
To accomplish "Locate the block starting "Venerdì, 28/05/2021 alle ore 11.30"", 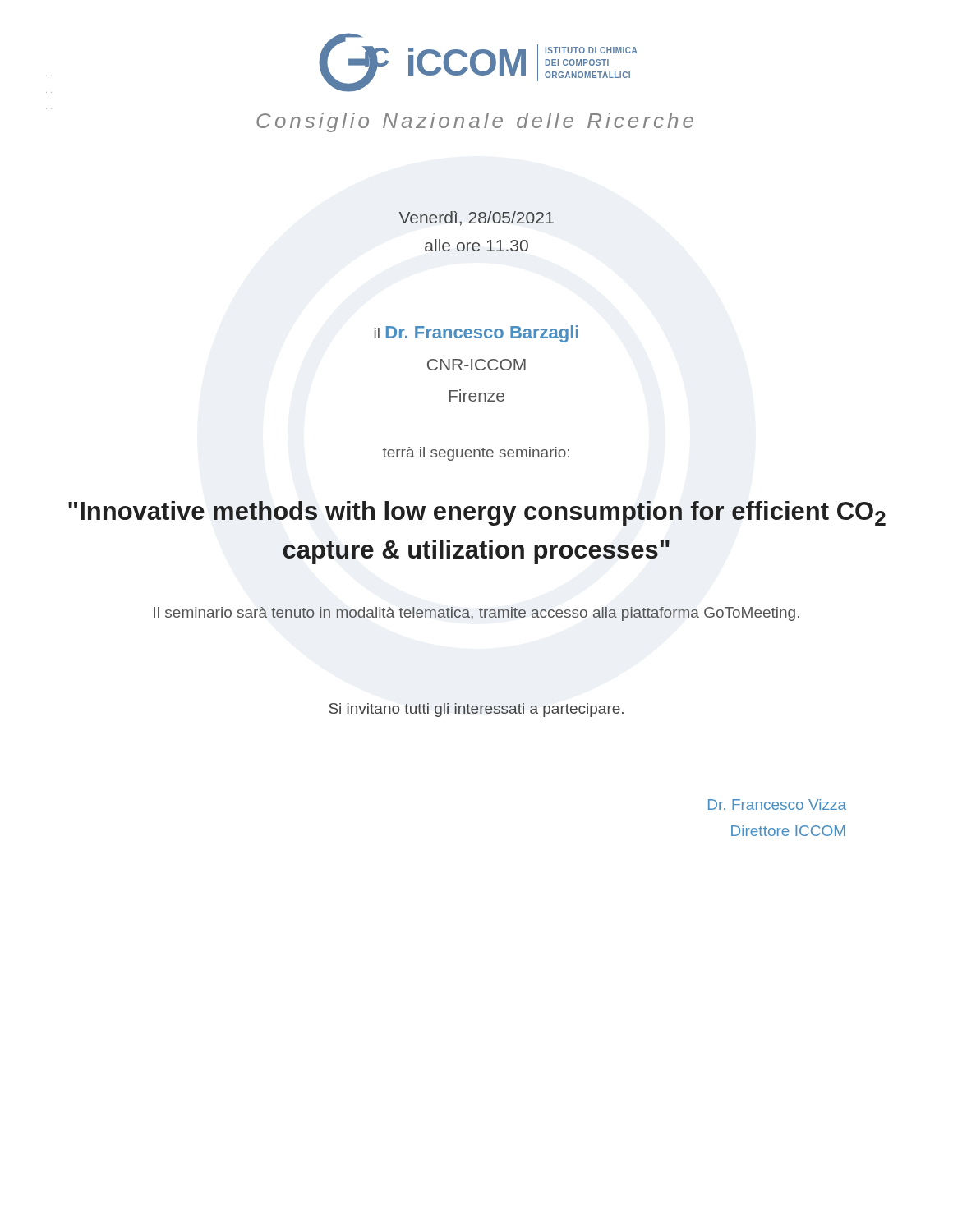I will click(x=476, y=231).
